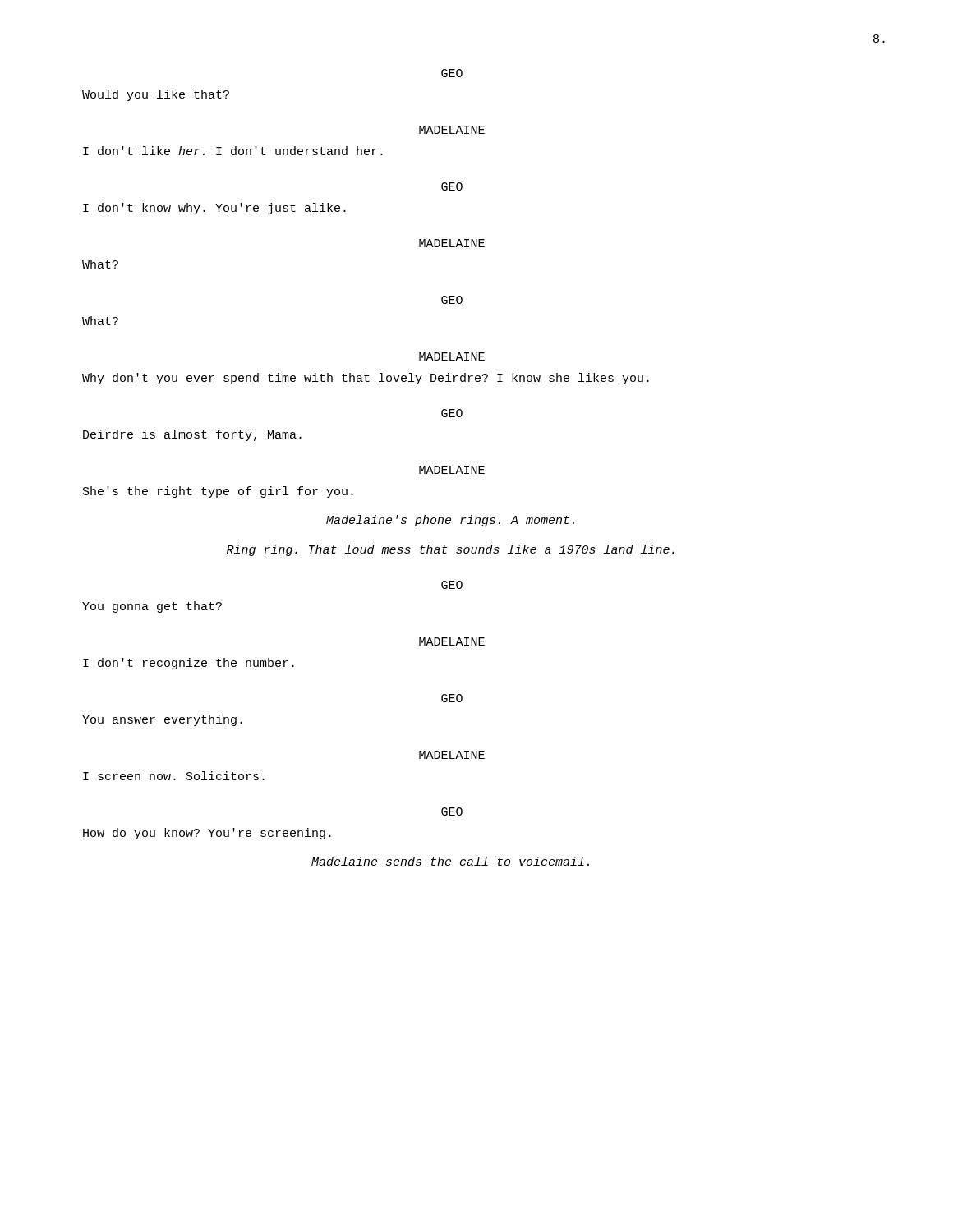The width and height of the screenshot is (953, 1232).
Task: Select the text block that says "MADELAINE I screen now."
Action: (452, 767)
